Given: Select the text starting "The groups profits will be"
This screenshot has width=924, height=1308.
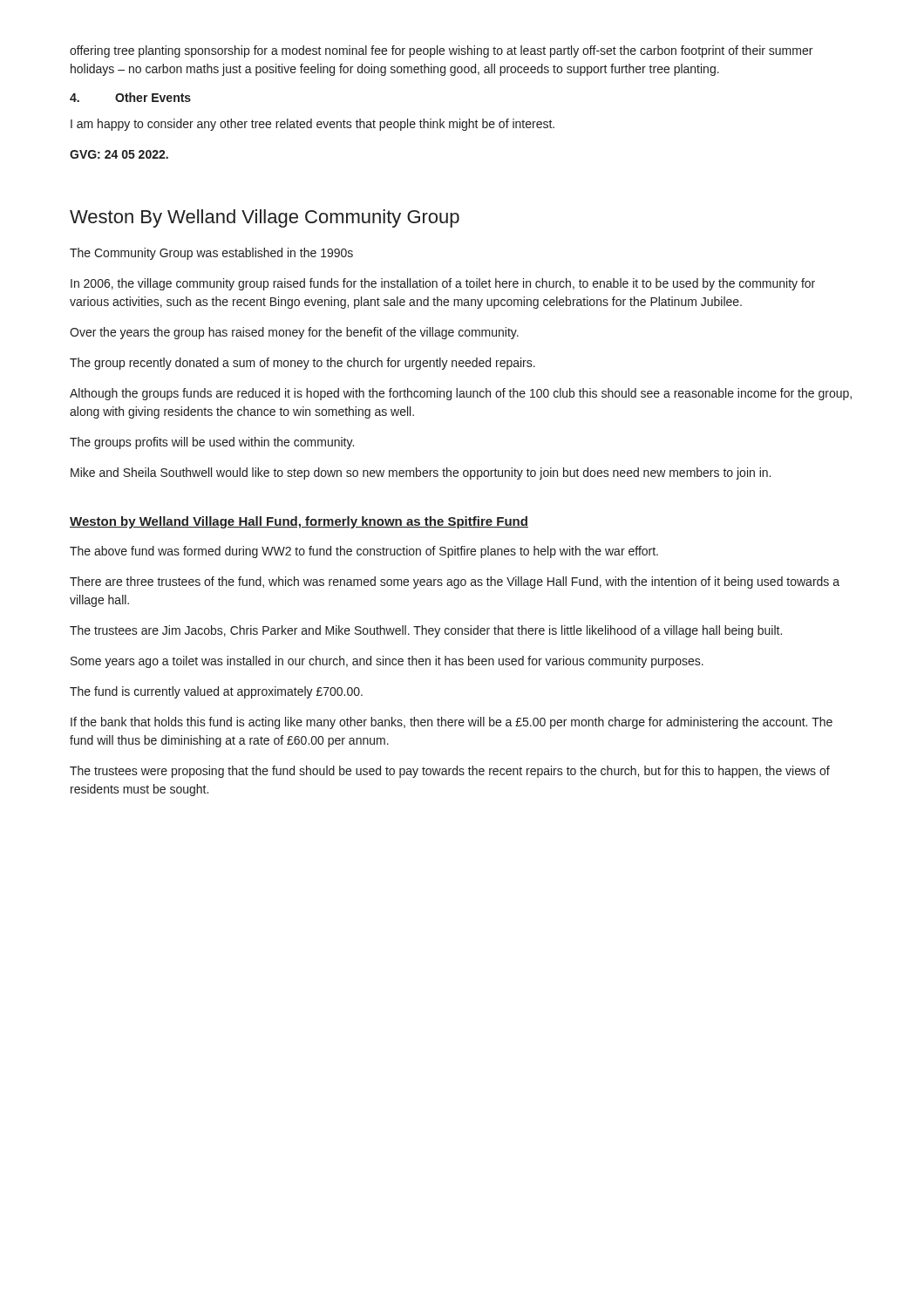Looking at the screenshot, I should pyautogui.click(x=212, y=442).
